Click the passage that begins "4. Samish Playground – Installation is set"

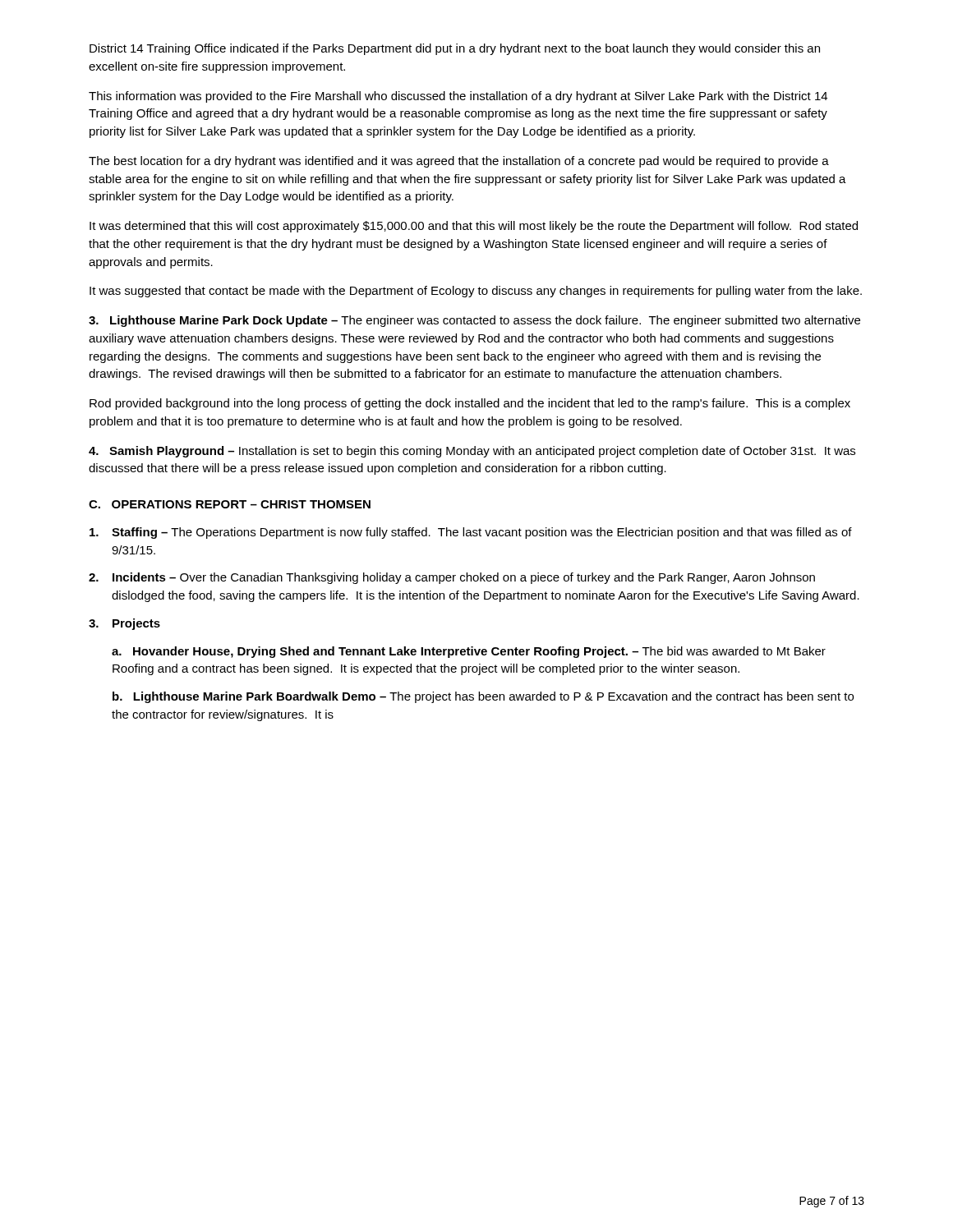tap(472, 459)
